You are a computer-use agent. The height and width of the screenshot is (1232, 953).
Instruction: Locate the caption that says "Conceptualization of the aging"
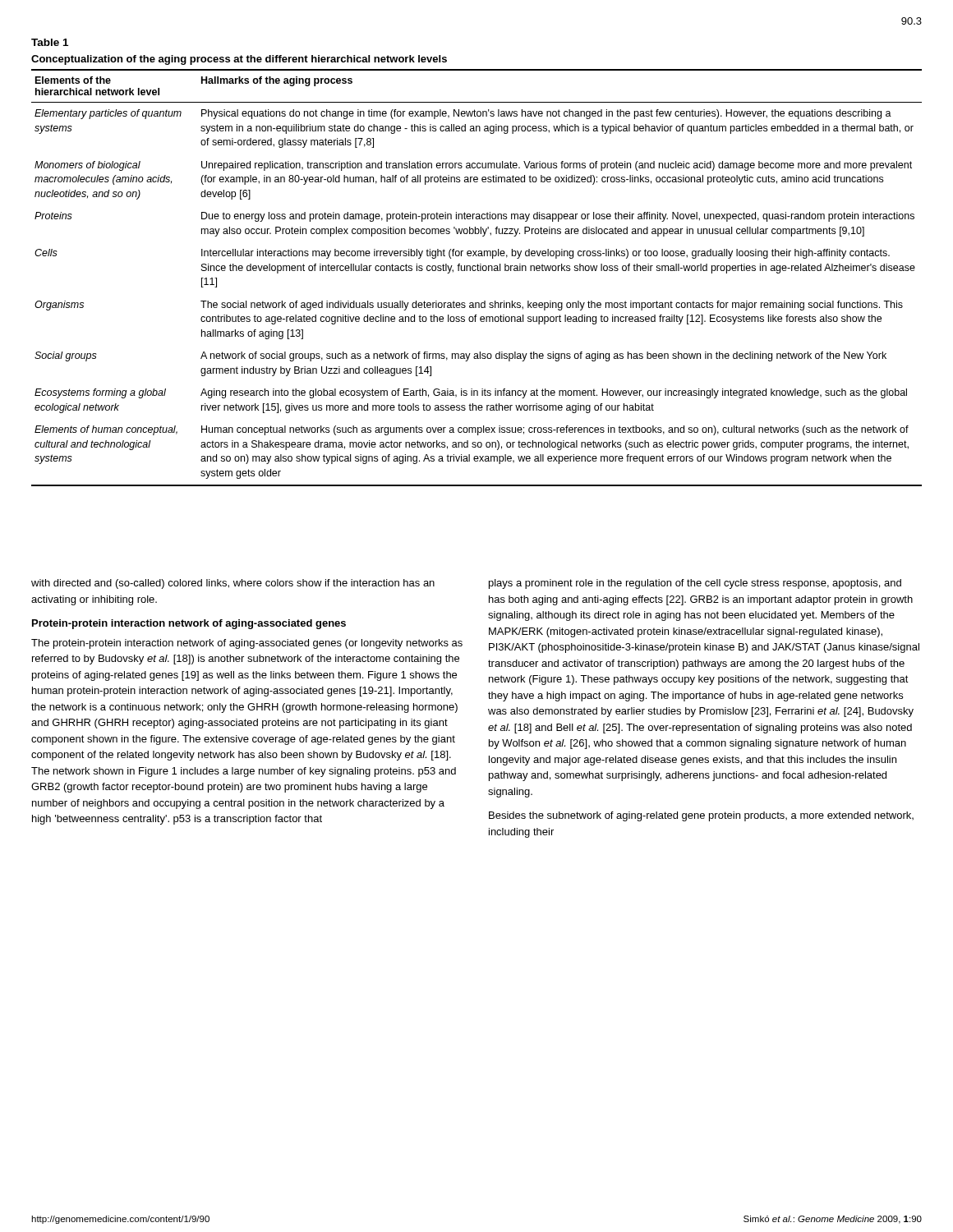pos(239,59)
